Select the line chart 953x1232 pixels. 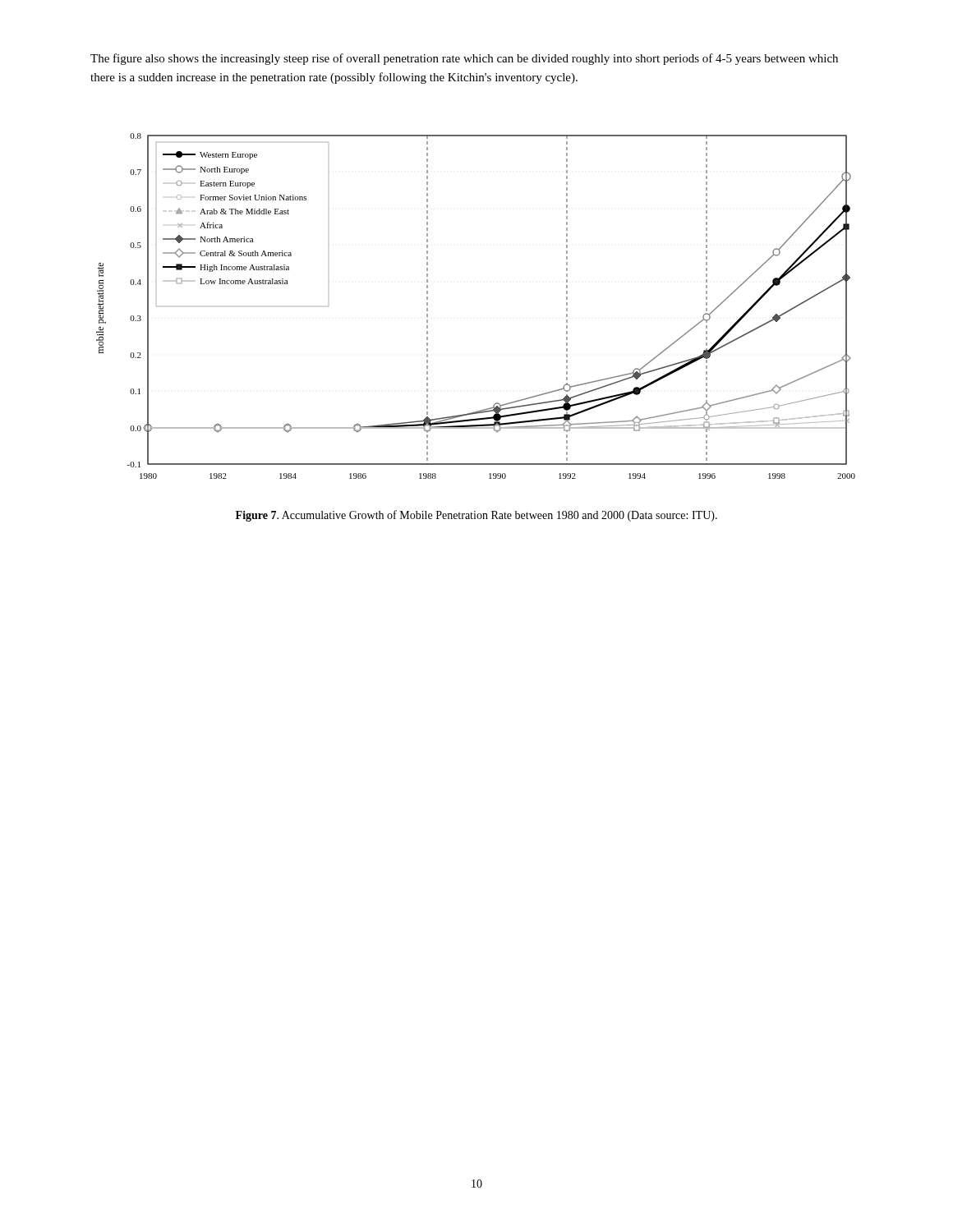click(x=476, y=318)
